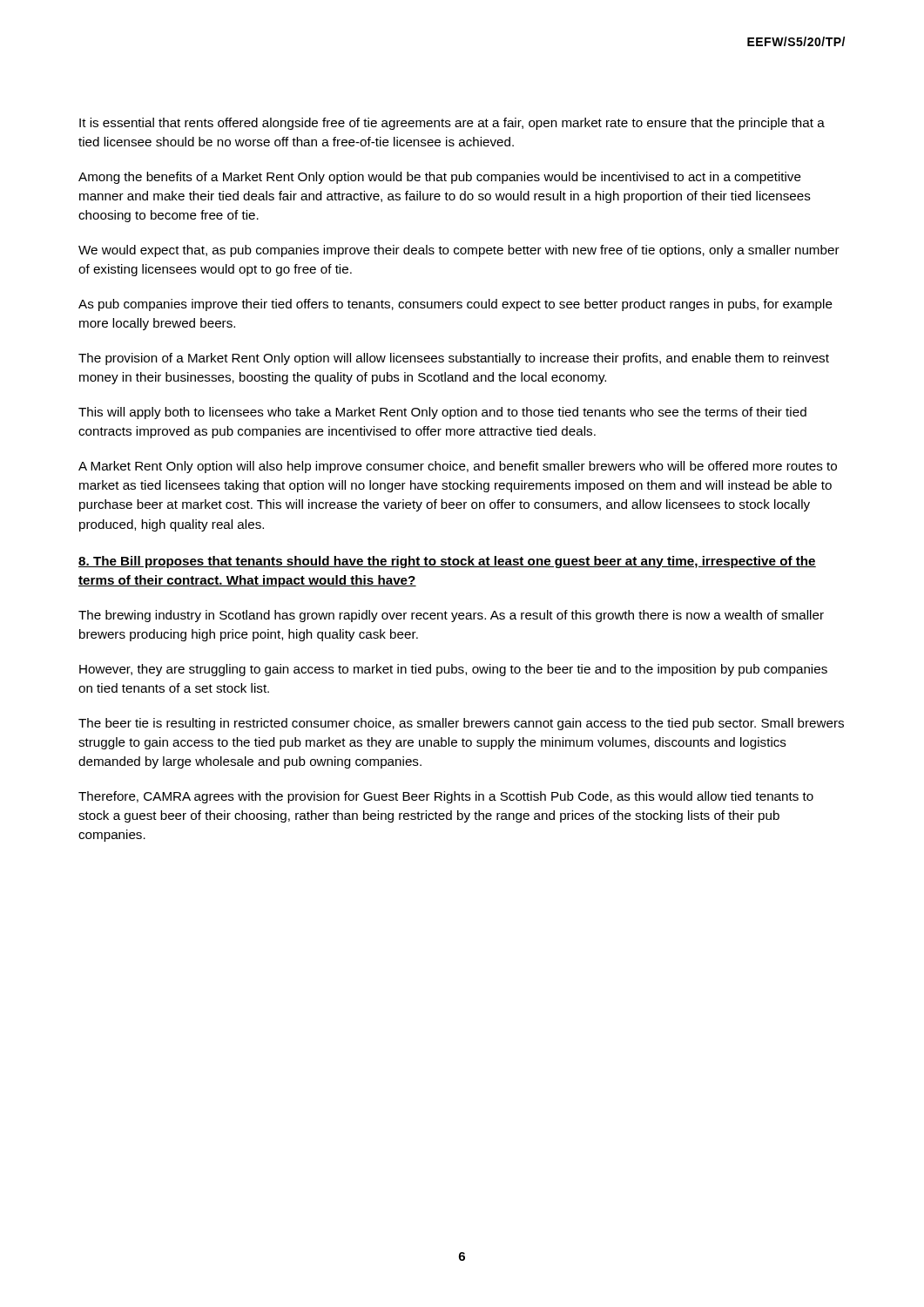Select the block starting "We would expect that,"
924x1307 pixels.
459,259
